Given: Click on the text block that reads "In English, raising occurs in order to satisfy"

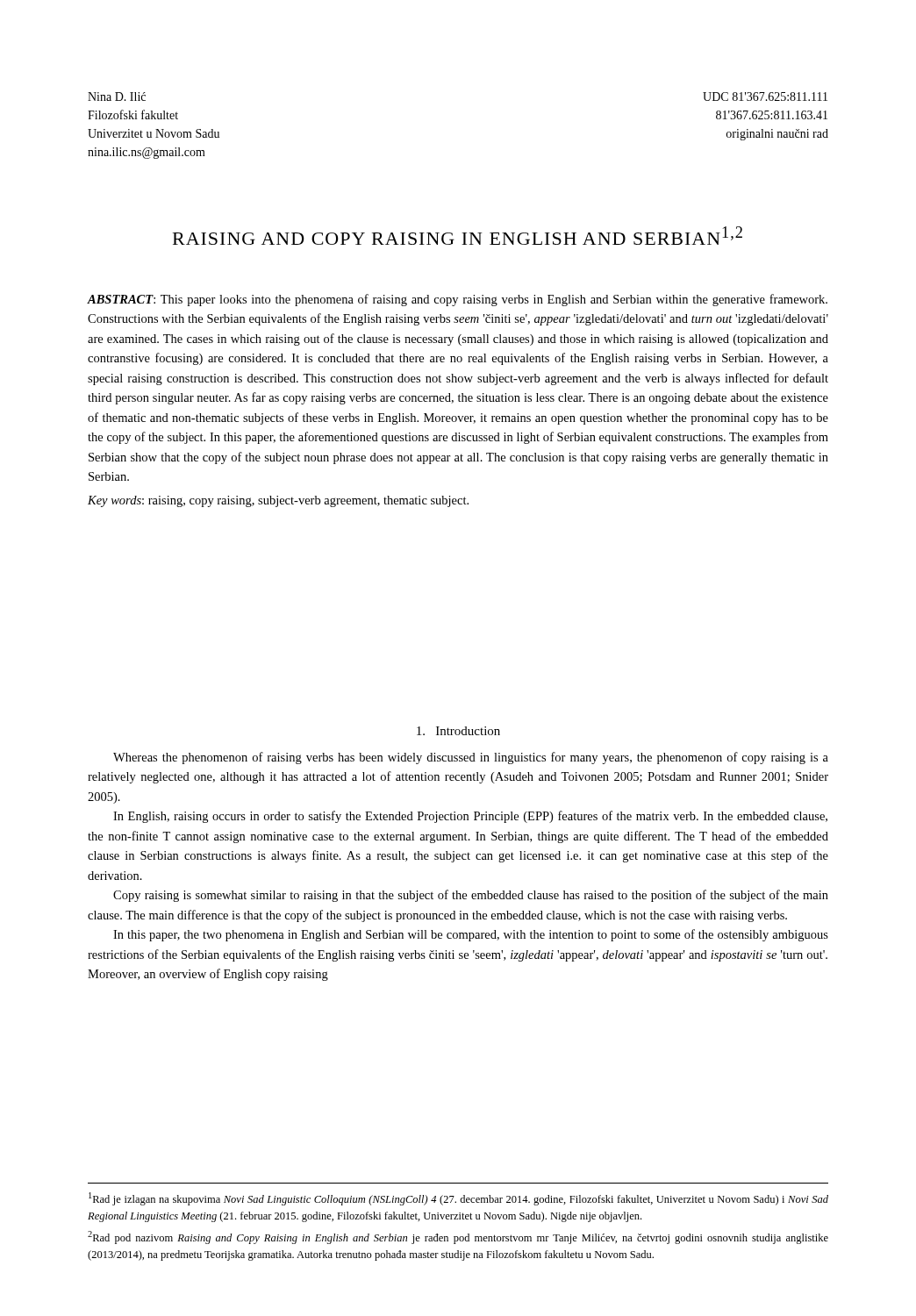Looking at the screenshot, I should tap(458, 846).
